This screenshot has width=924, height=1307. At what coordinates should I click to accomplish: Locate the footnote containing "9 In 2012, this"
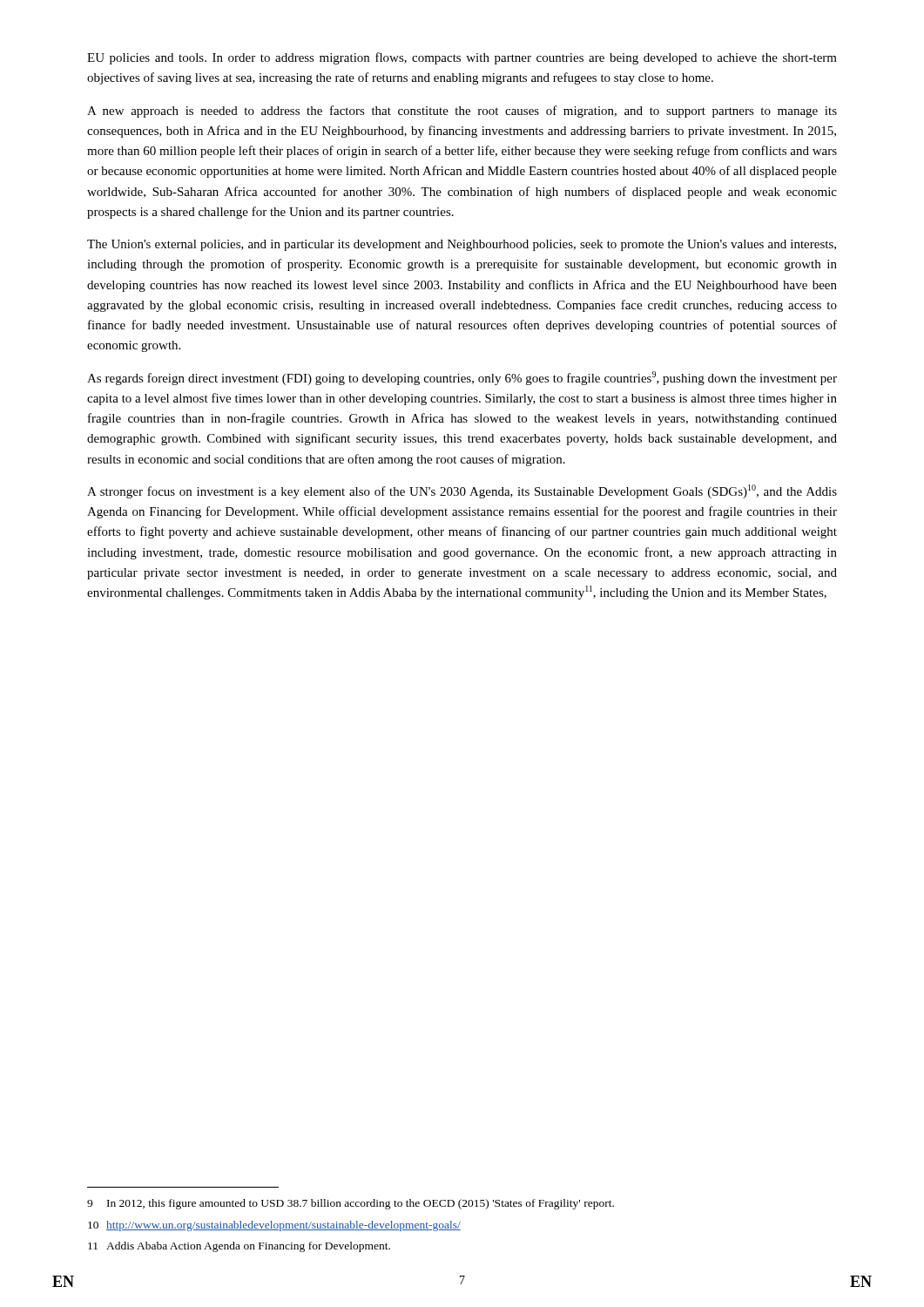coord(462,1203)
